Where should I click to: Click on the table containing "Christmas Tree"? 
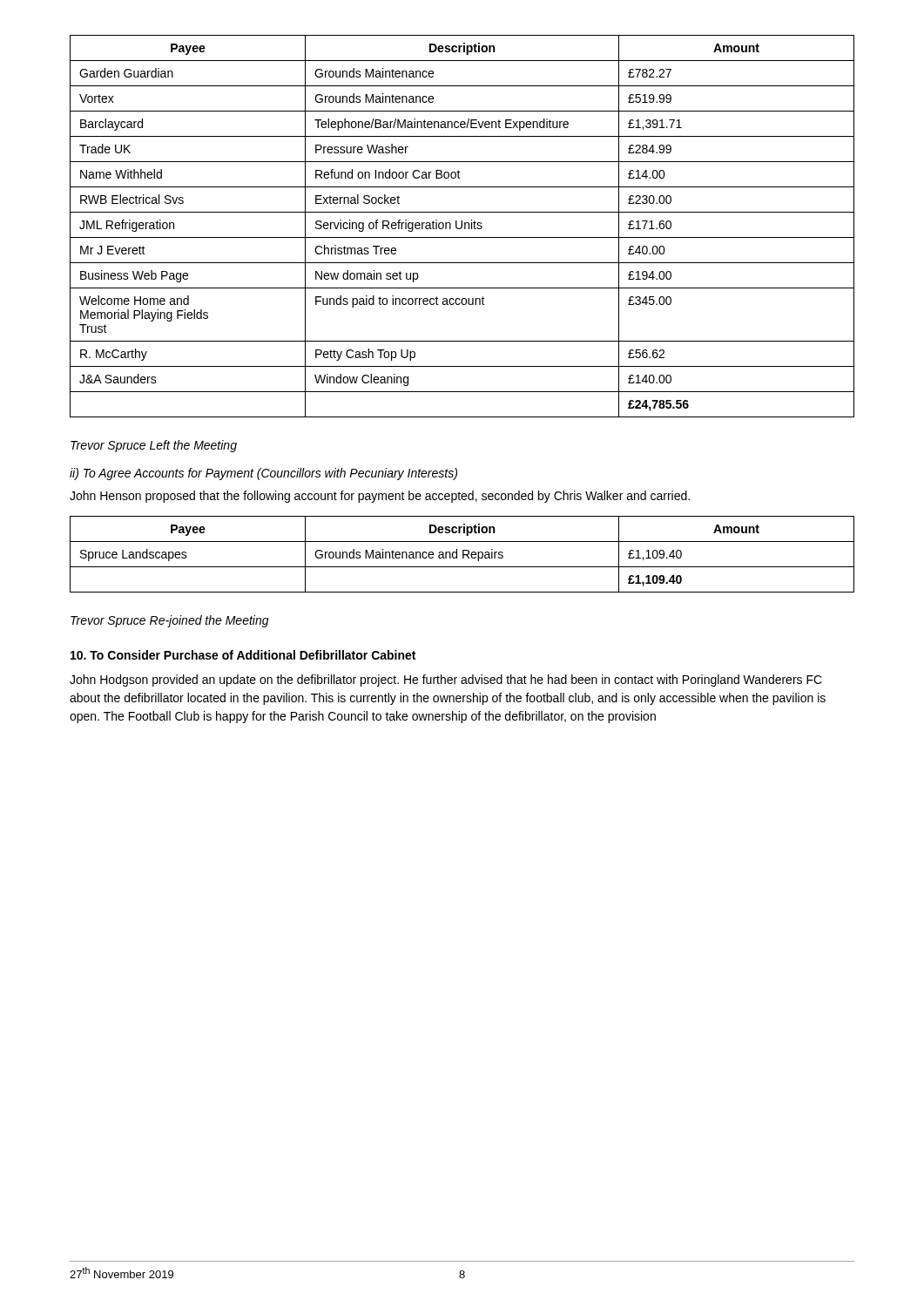tap(462, 226)
